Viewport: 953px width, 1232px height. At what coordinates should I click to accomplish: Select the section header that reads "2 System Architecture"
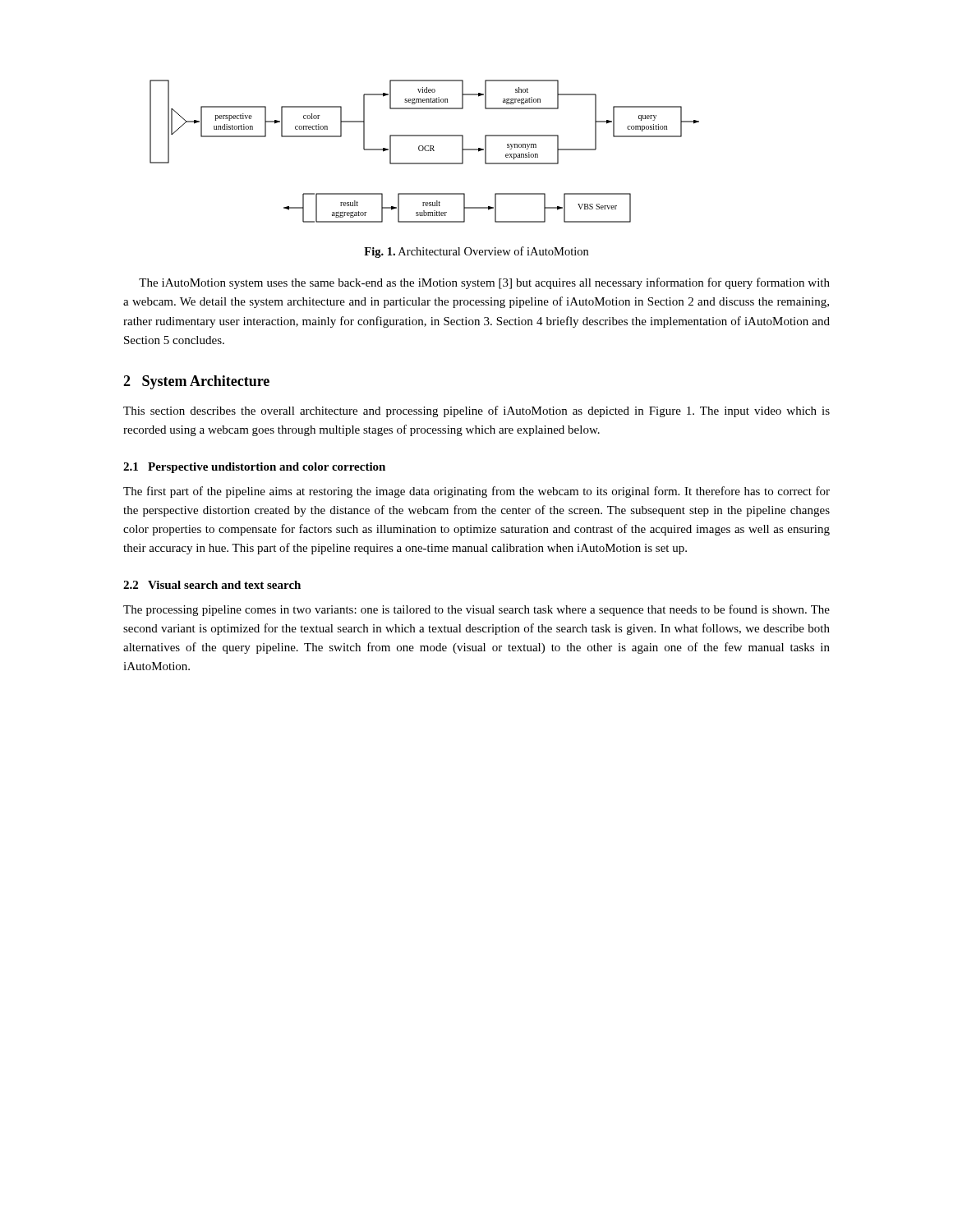196,382
